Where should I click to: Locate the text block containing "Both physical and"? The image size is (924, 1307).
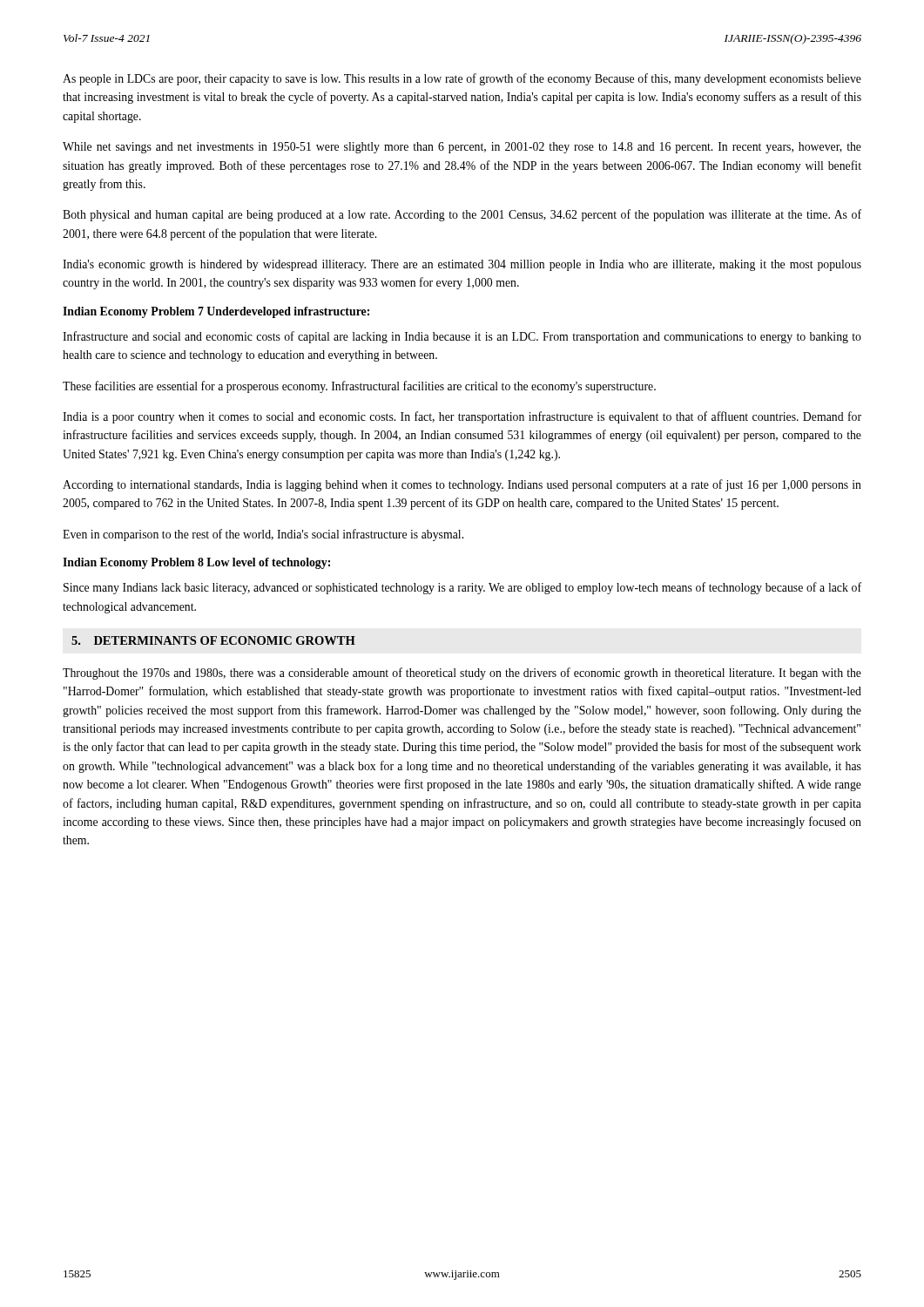tap(462, 224)
